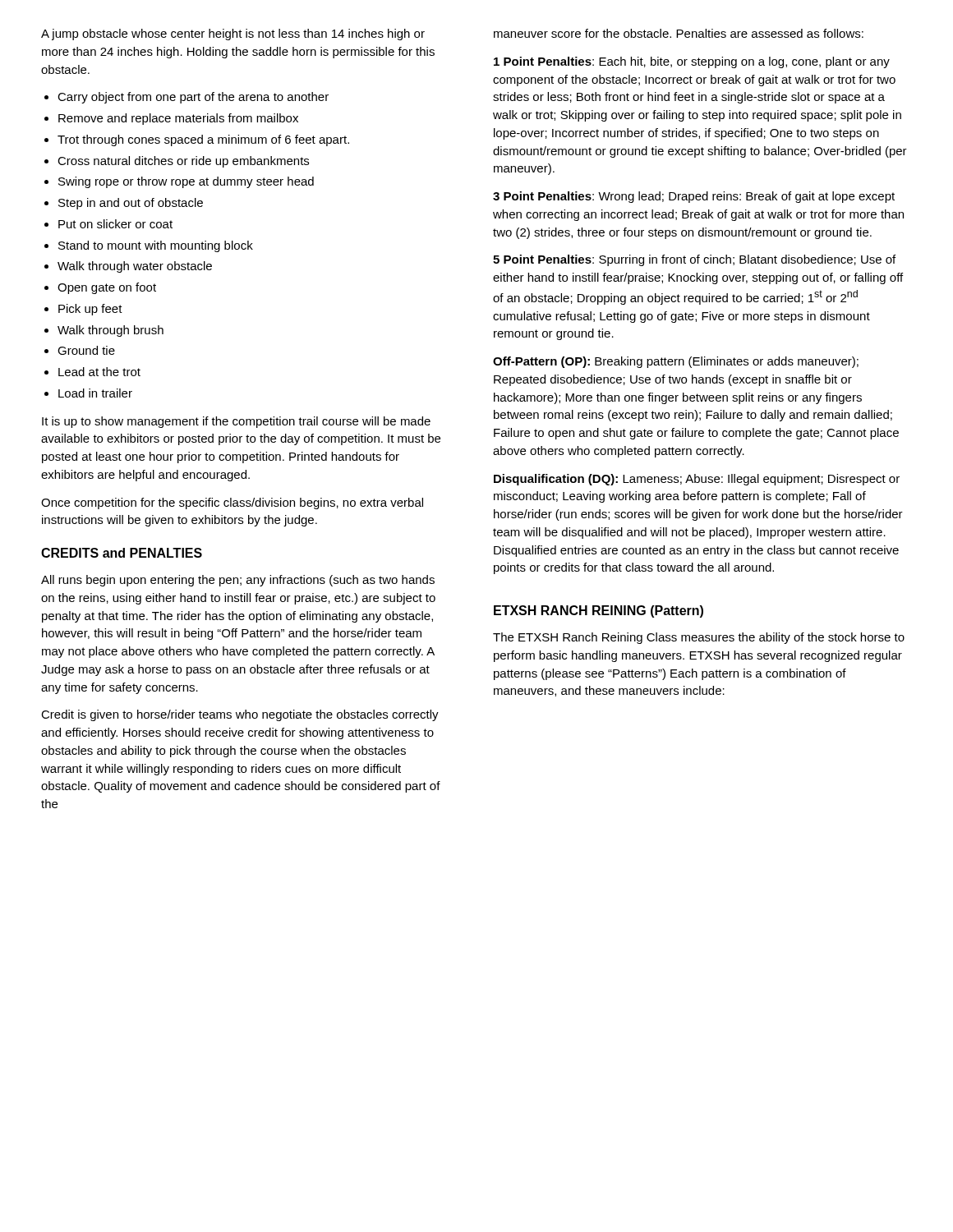Find the block on this page that starts "Disqualification (DQ): Lameness; Abuse:"
The height and width of the screenshot is (1232, 953).
[x=702, y=523]
